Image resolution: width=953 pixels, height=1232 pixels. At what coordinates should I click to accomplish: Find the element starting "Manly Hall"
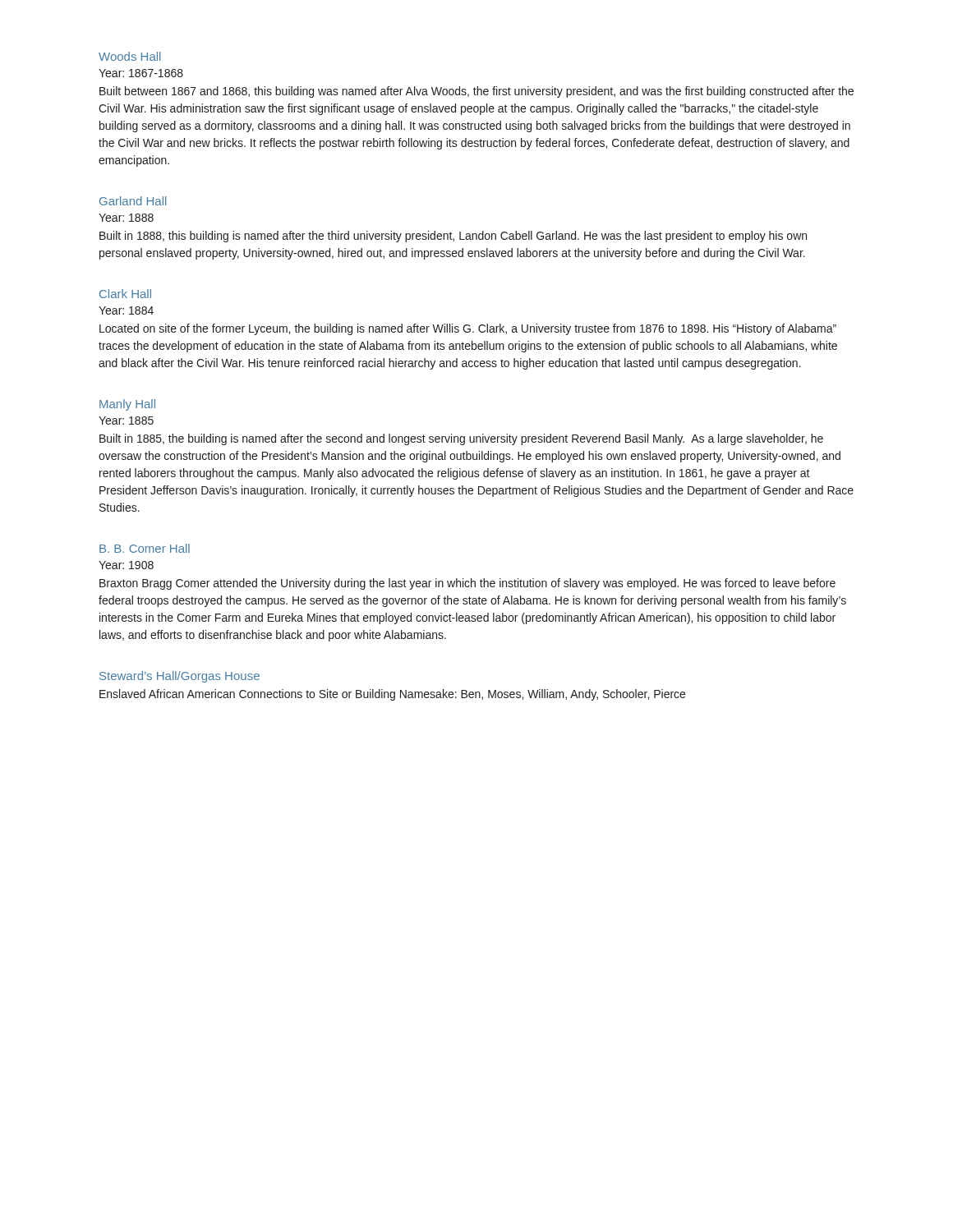pos(127,405)
